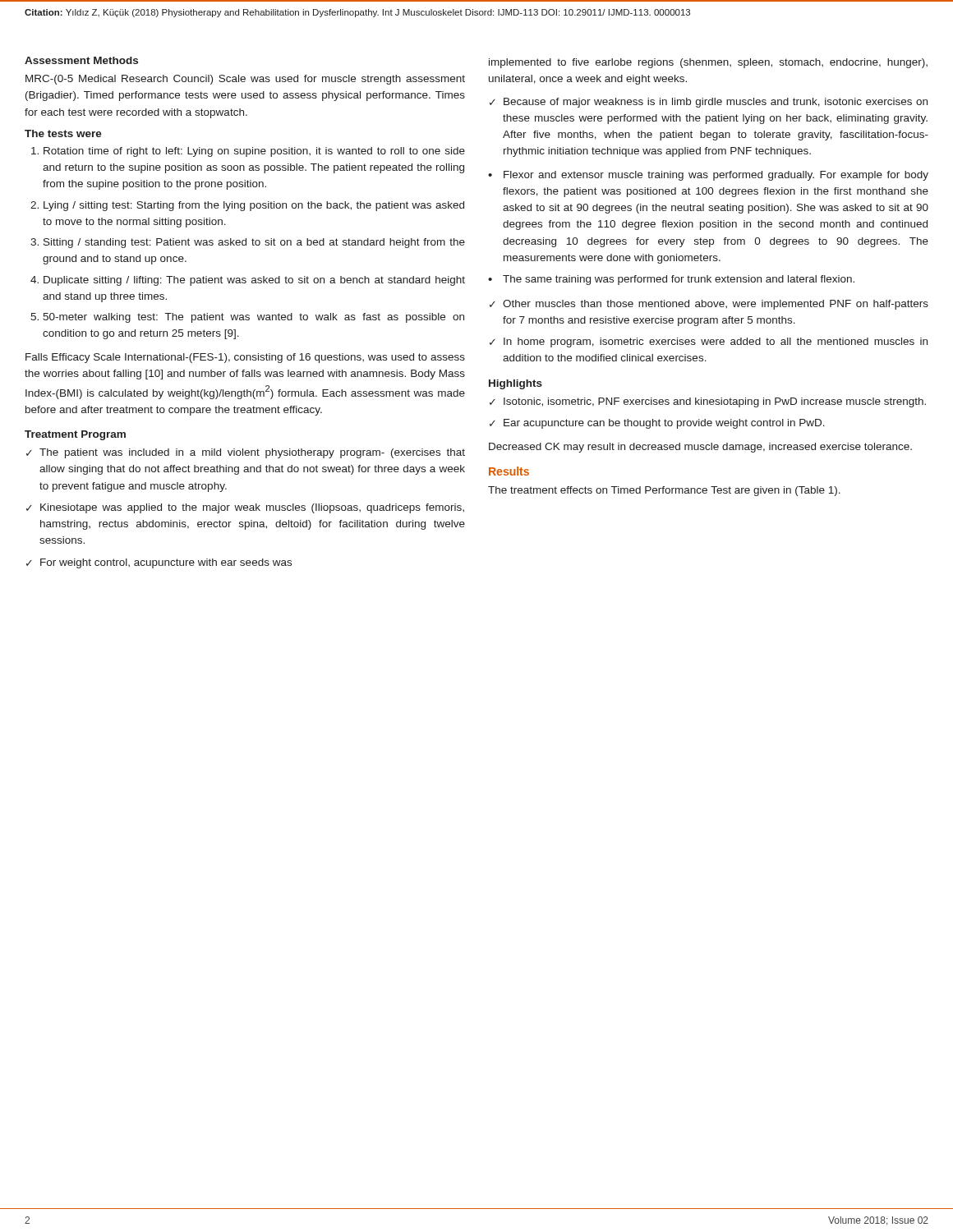Image resolution: width=953 pixels, height=1232 pixels.
Task: Find the text starting "MRC-(0-5 Medical Research Council) Scale was used"
Action: (x=245, y=96)
